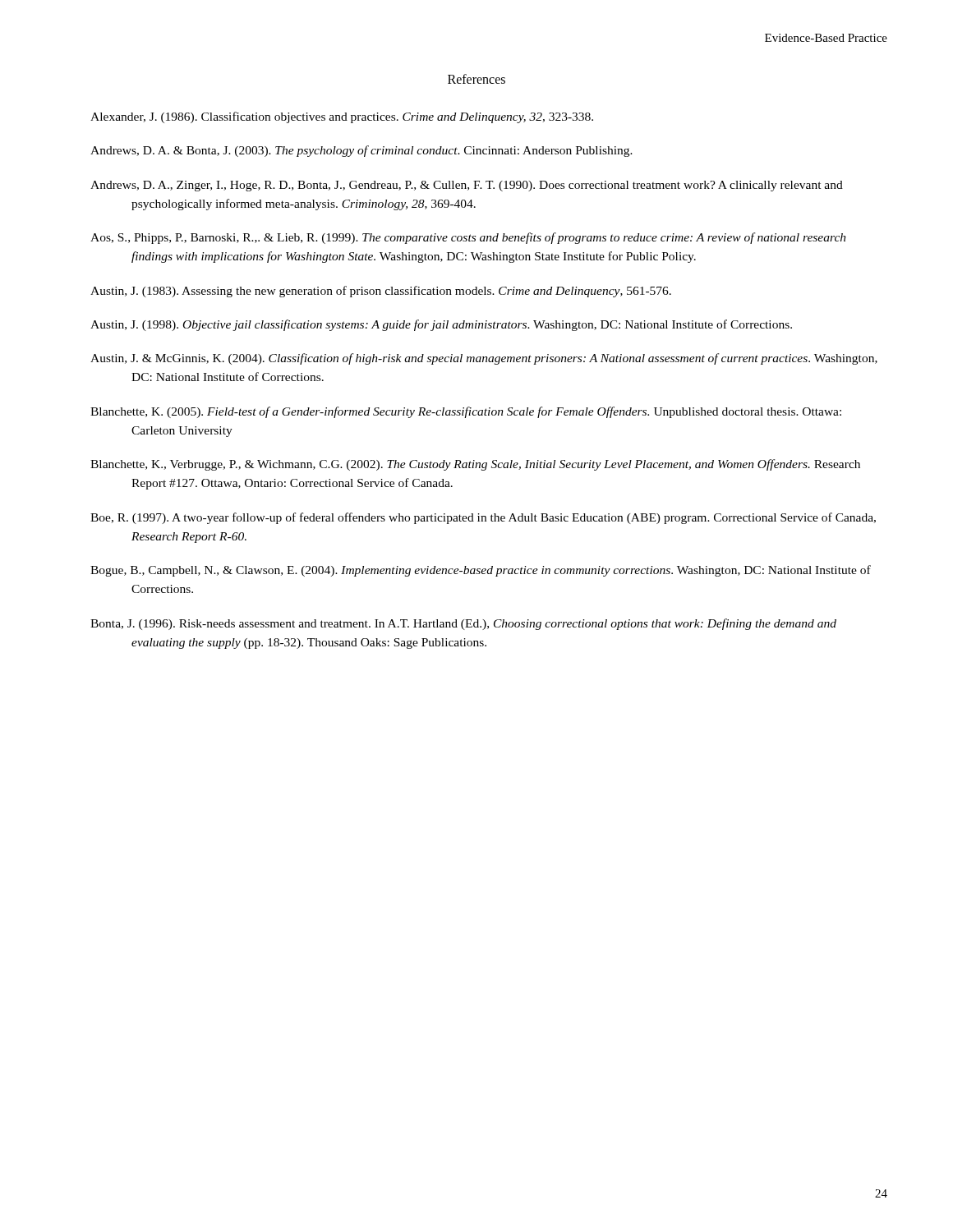
Task: Select the list item with the text "Blanchette, K. (2005). Field-test of a"
Action: pos(485,420)
